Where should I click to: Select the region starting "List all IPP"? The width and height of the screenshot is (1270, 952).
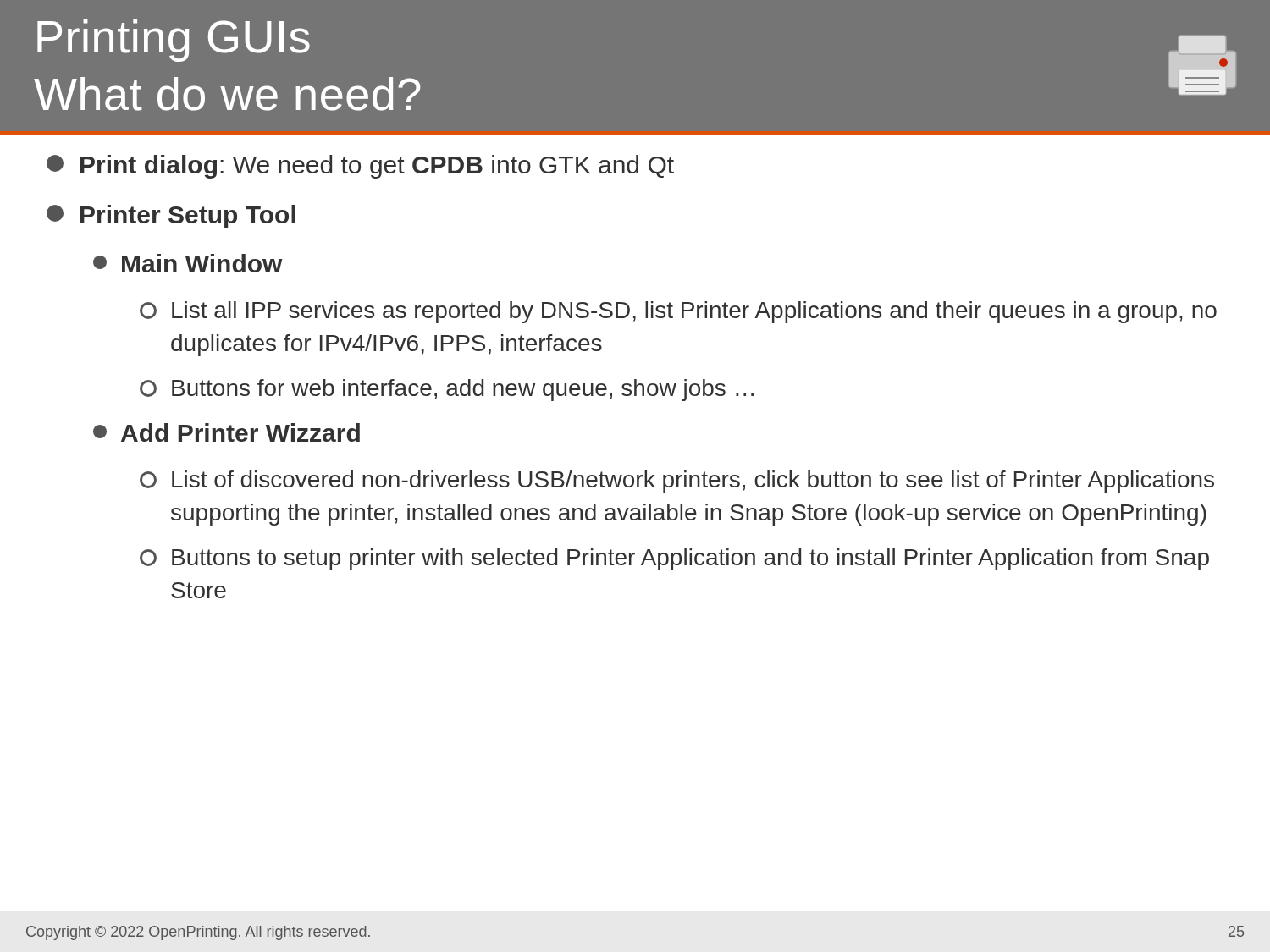coord(682,326)
